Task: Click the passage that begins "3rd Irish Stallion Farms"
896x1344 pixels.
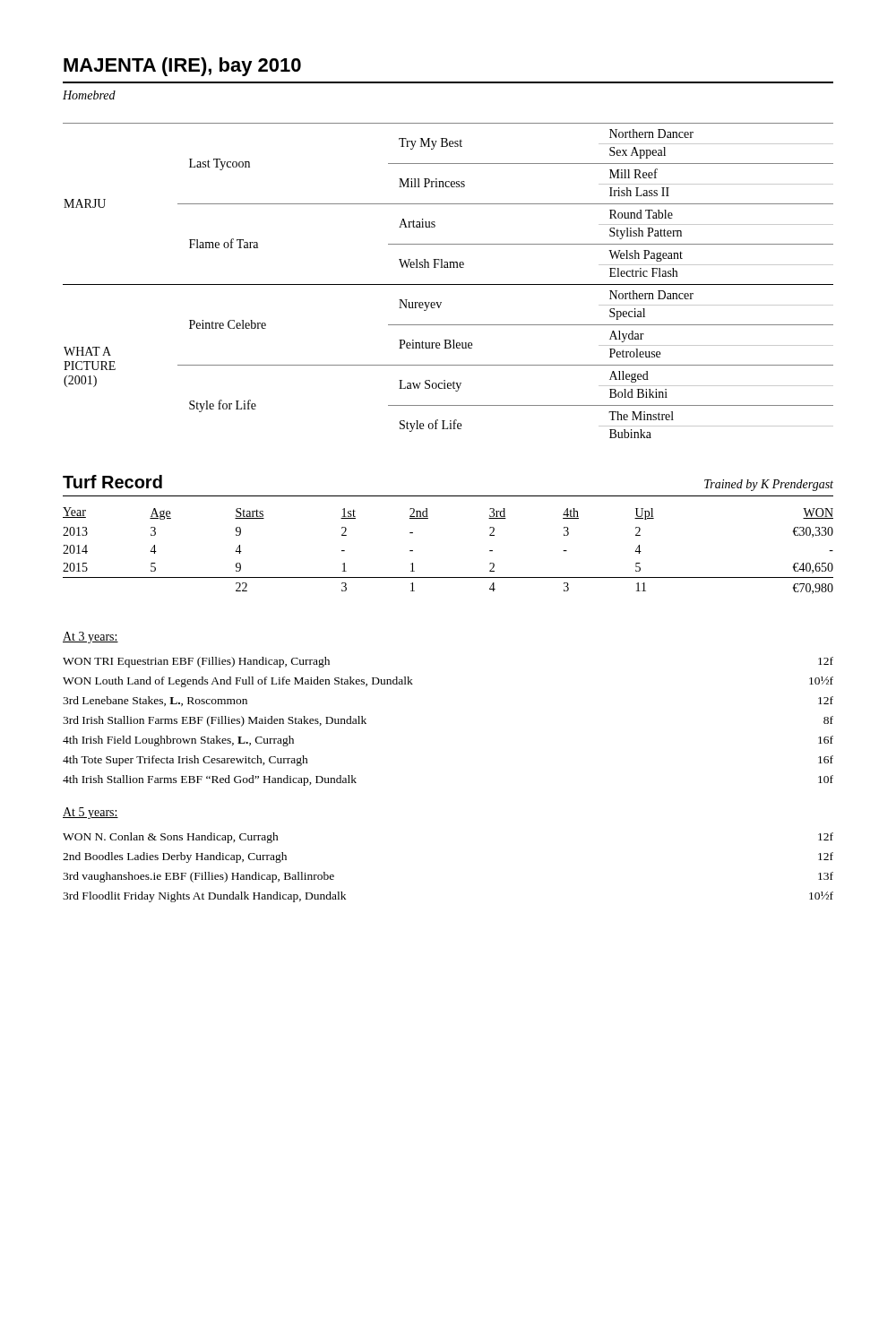Action: 213,721
